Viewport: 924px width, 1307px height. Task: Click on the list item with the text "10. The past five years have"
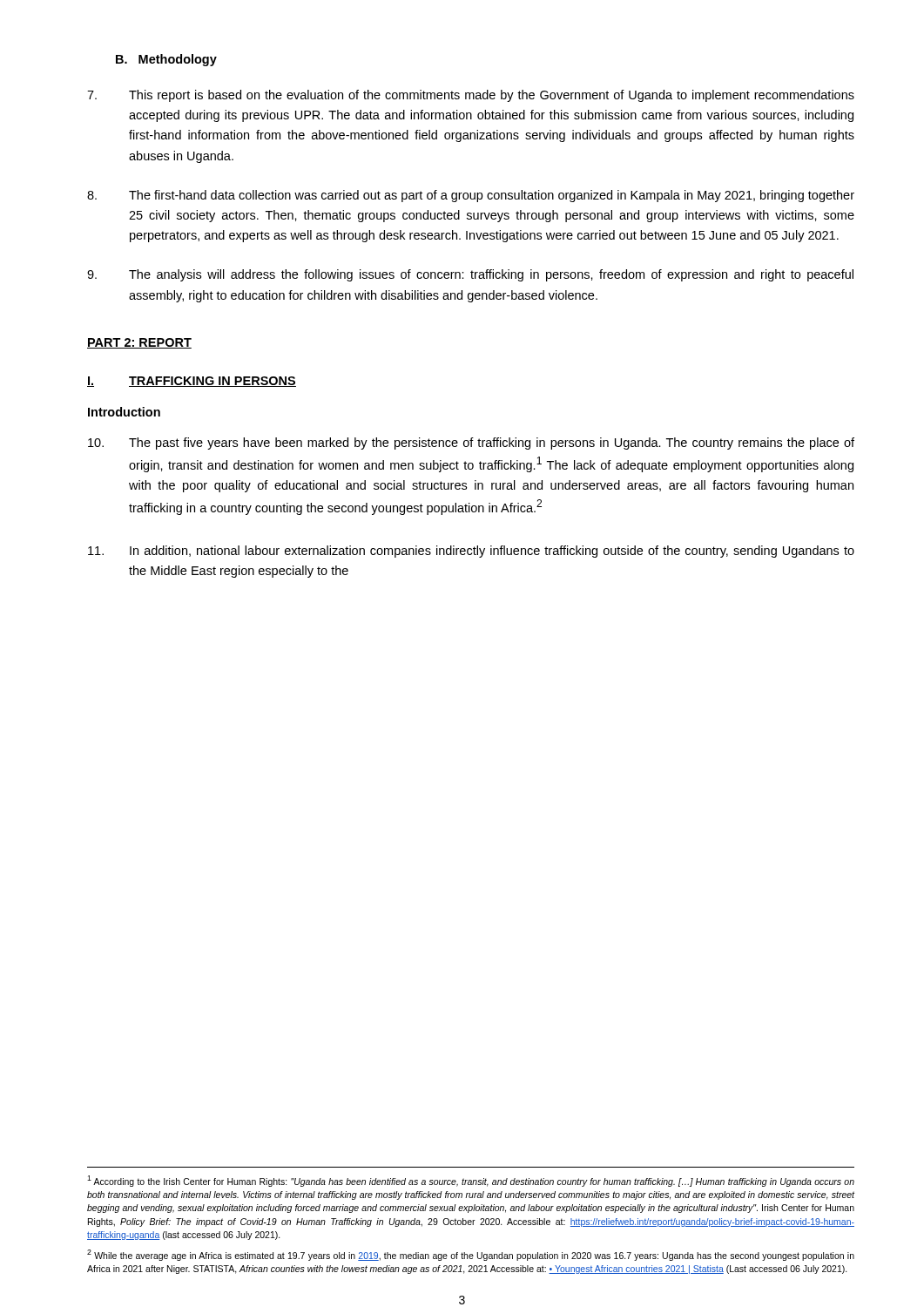[471, 476]
